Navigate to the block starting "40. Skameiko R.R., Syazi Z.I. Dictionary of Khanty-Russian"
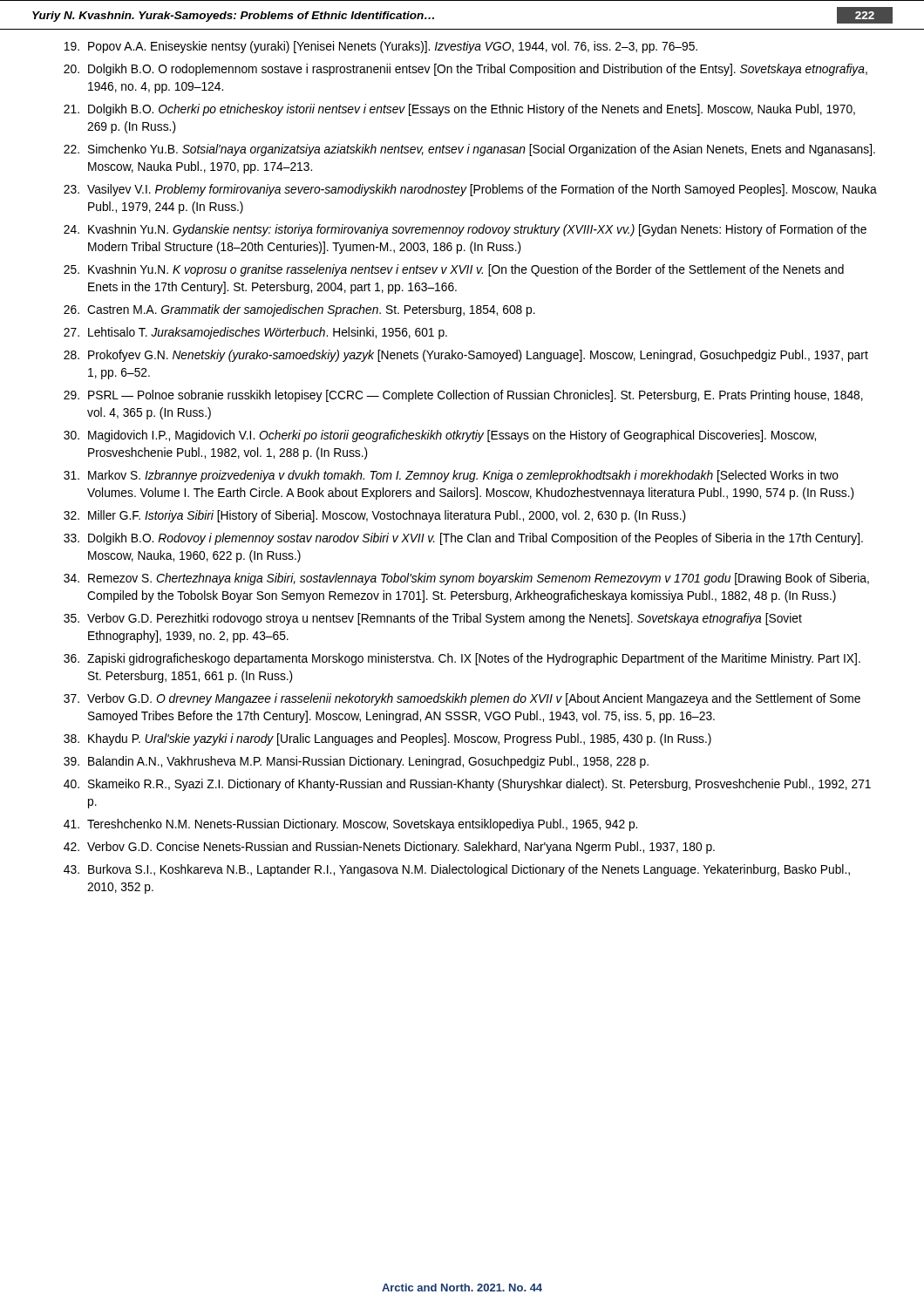Image resolution: width=924 pixels, height=1308 pixels. tap(462, 793)
